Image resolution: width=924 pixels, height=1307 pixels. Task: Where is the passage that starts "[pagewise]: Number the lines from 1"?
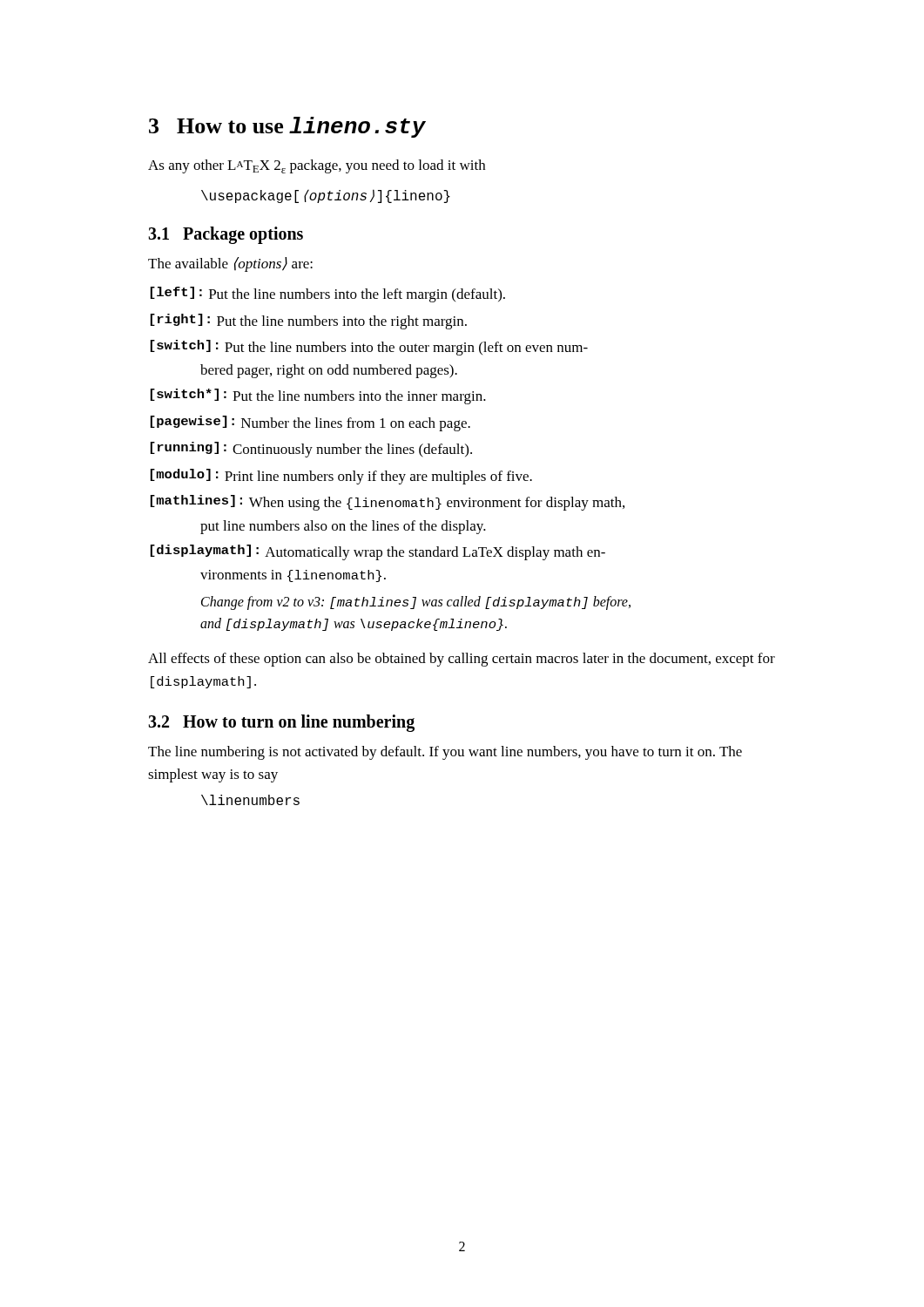[x=462, y=423]
